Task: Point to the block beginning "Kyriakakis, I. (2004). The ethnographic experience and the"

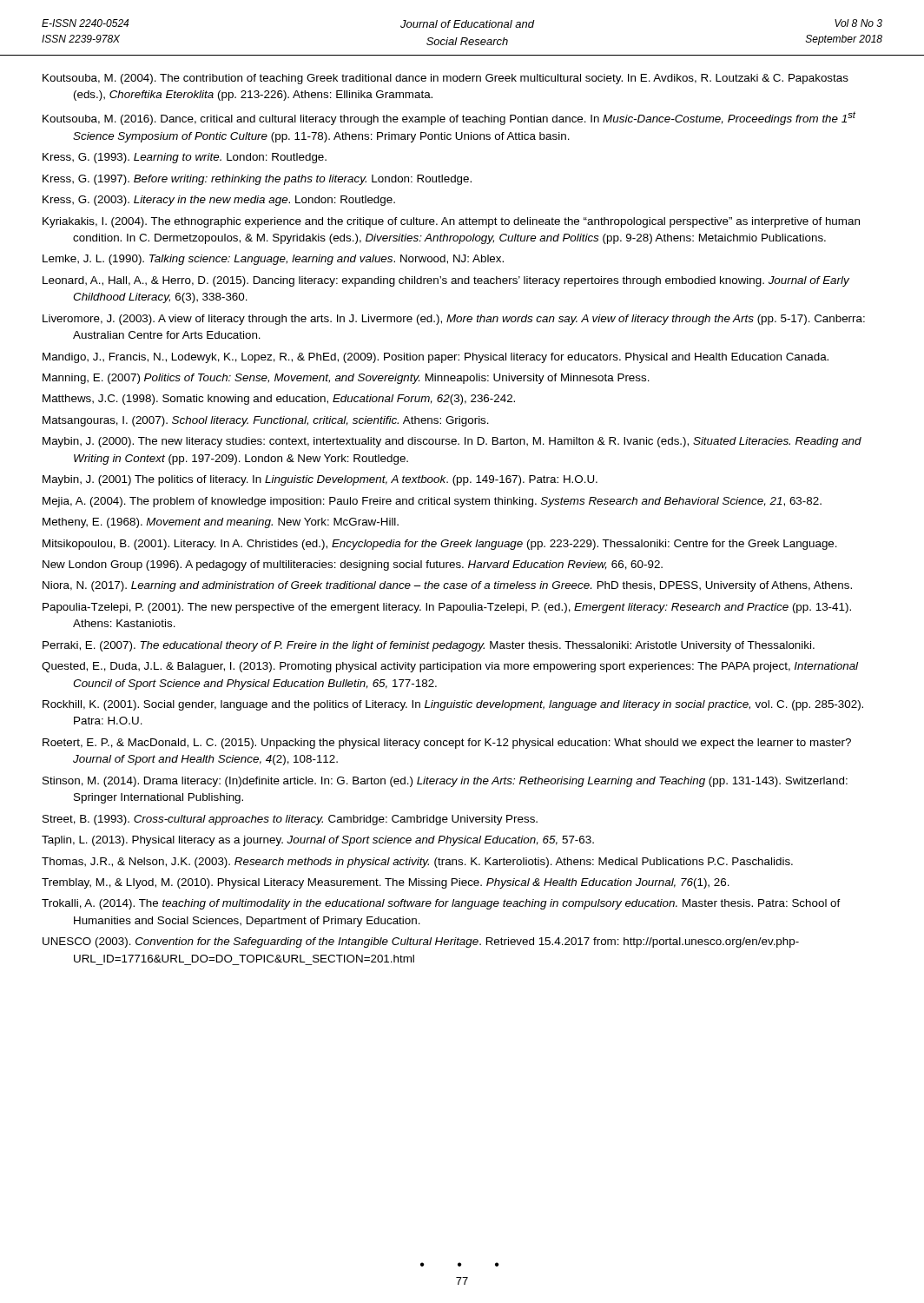Action: (451, 229)
